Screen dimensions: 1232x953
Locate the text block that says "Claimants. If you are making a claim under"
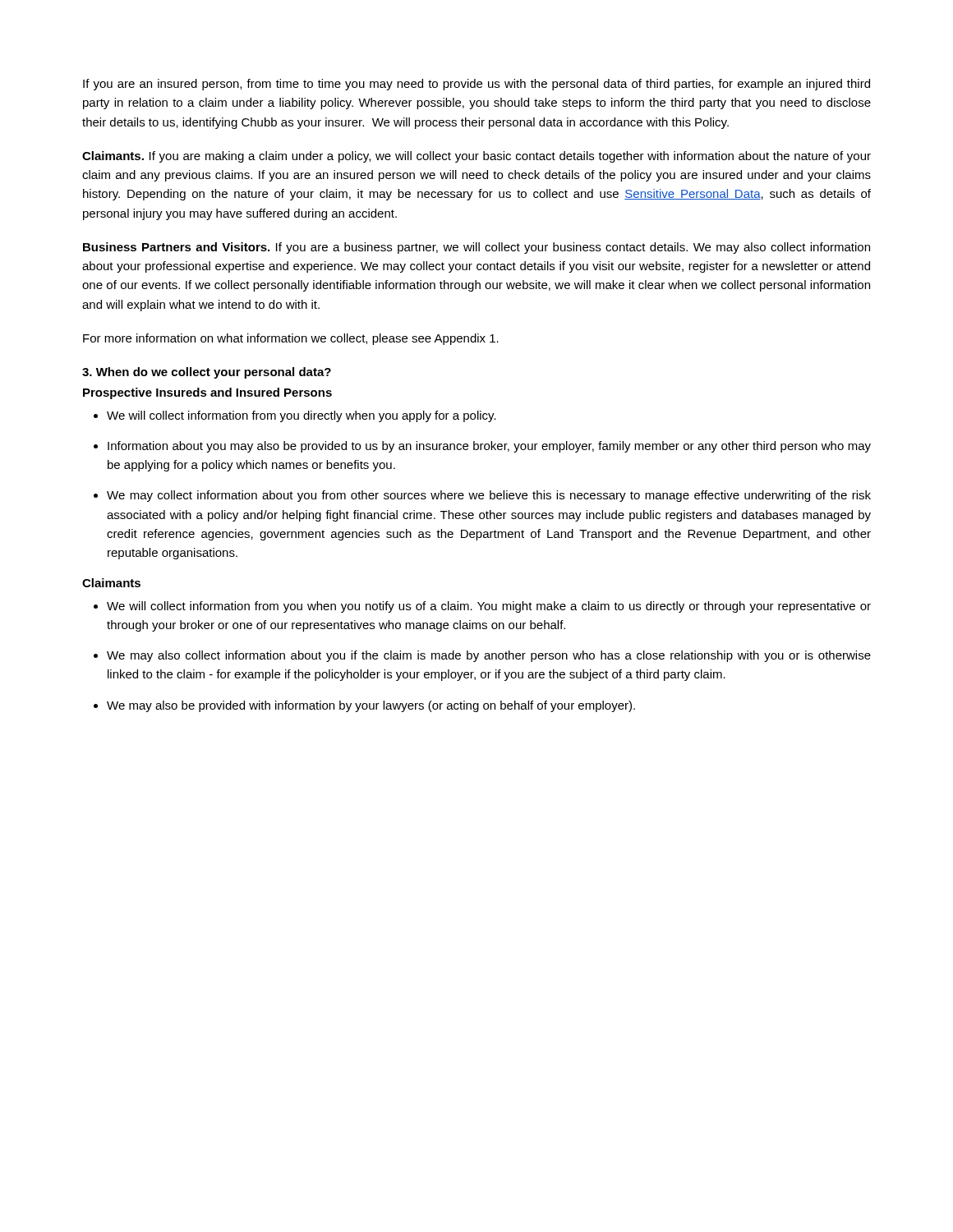coord(476,184)
